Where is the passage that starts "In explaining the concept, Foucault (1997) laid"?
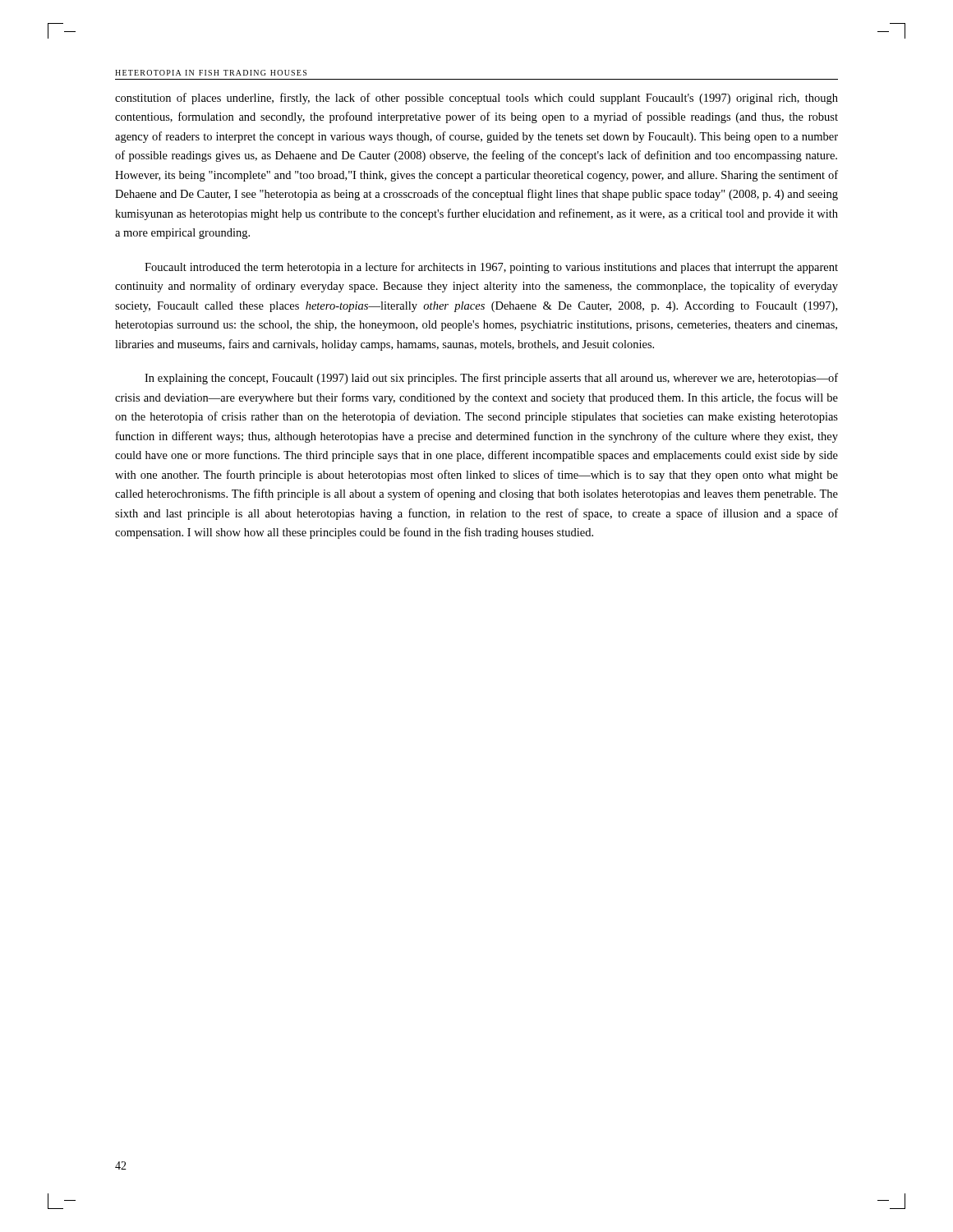Viewport: 953px width, 1232px height. click(x=476, y=456)
